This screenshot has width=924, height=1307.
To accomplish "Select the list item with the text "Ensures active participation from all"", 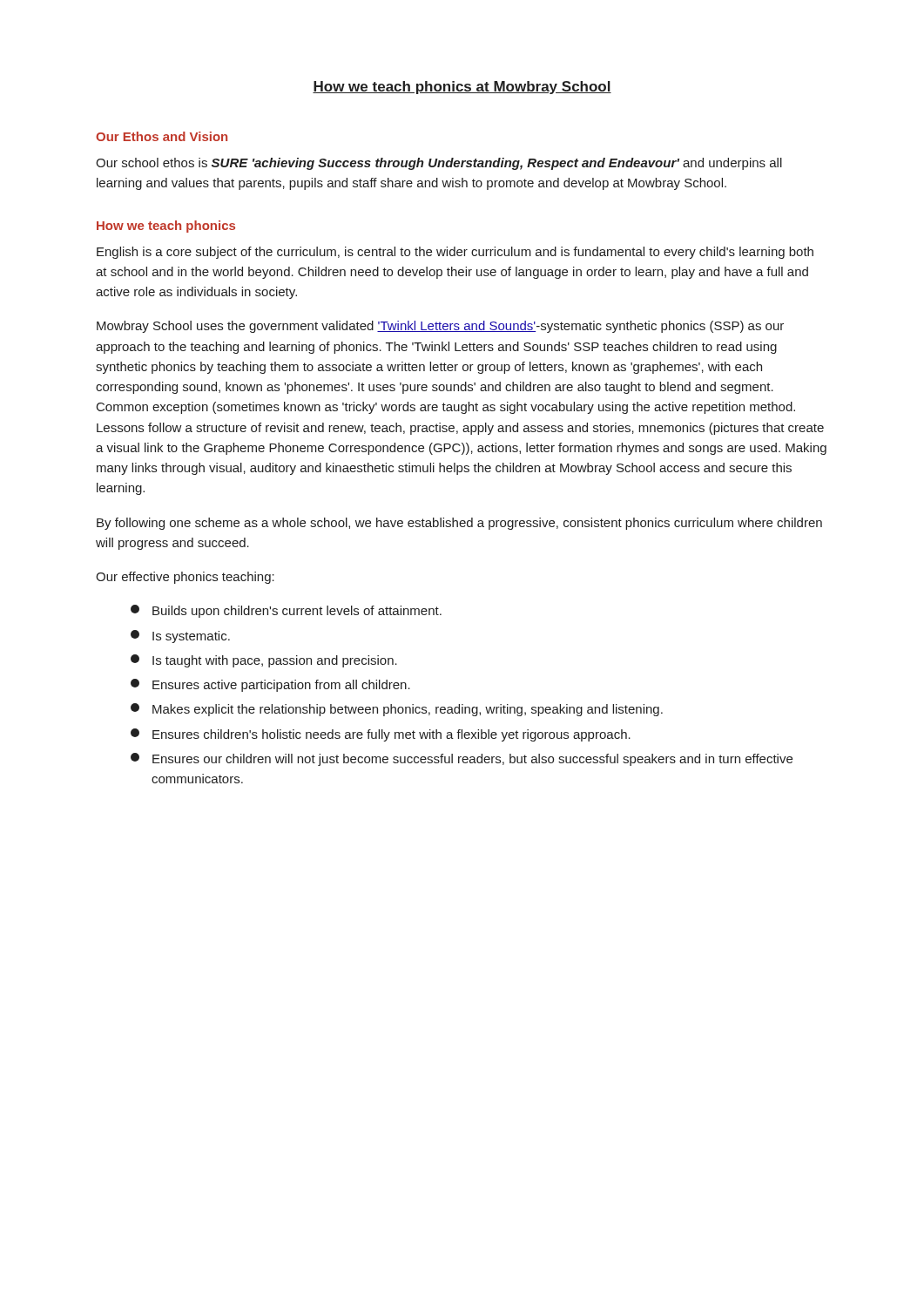I will coord(270,685).
